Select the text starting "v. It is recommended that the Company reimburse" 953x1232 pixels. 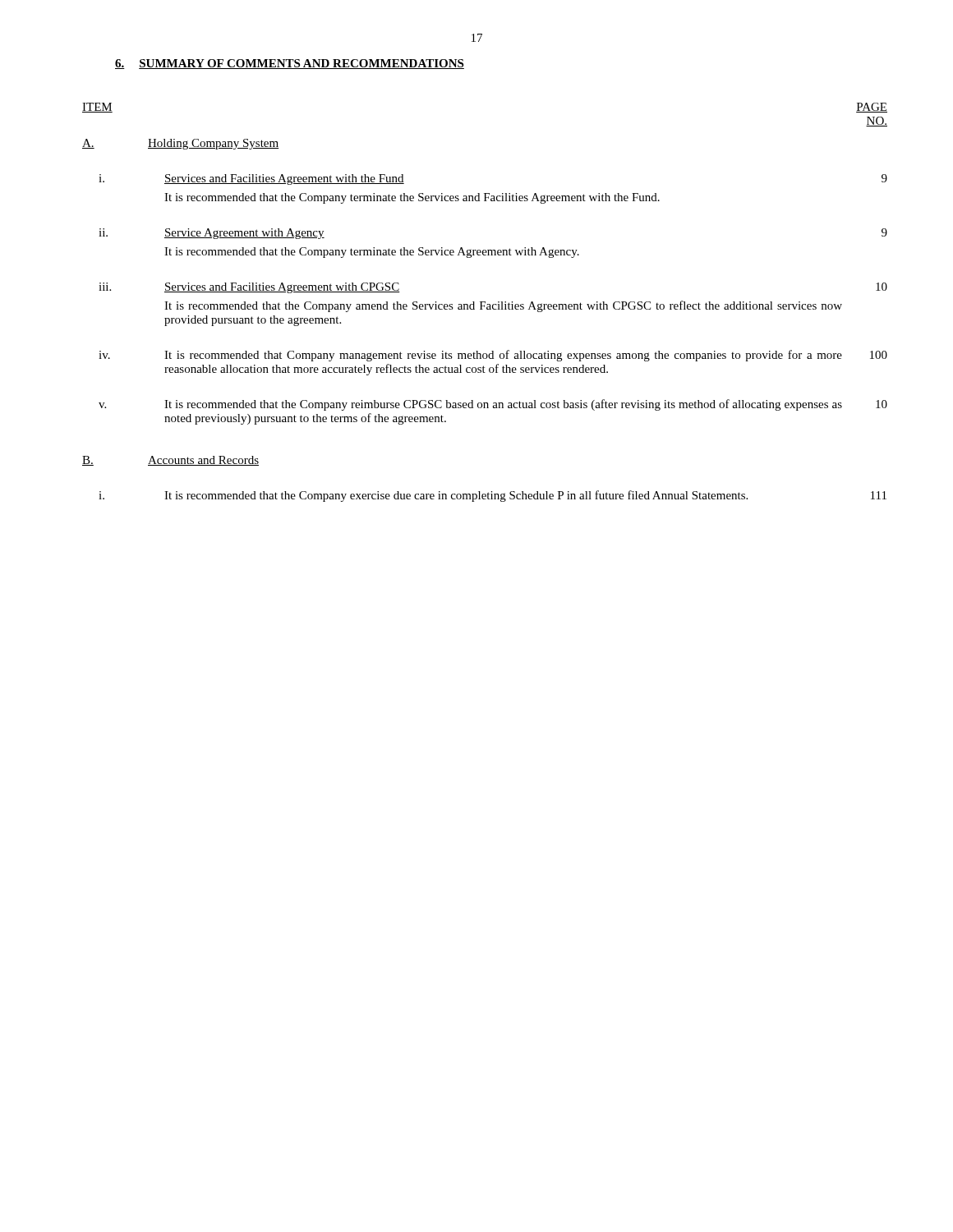point(485,411)
